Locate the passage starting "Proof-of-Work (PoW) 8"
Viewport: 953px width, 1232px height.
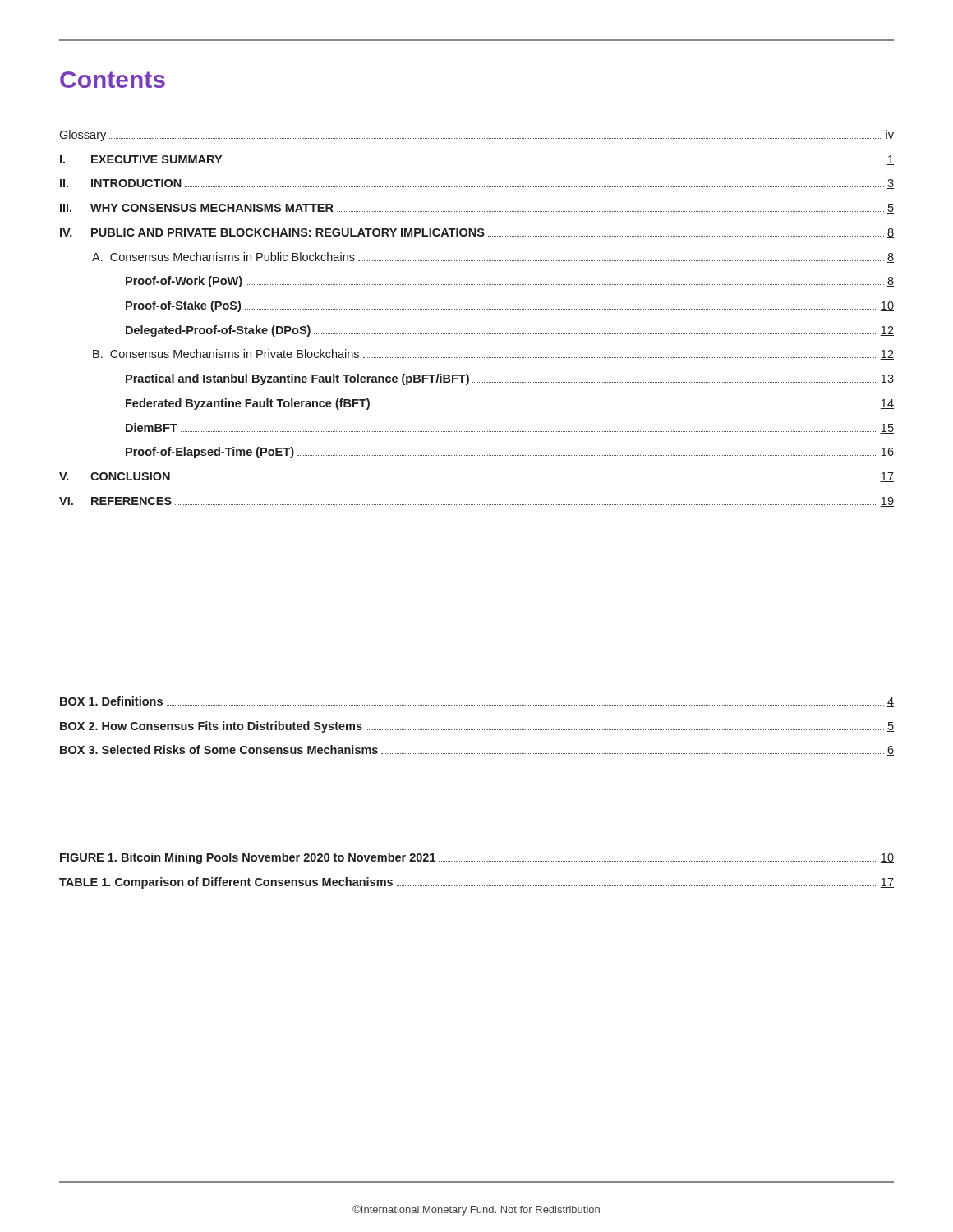[x=509, y=282]
